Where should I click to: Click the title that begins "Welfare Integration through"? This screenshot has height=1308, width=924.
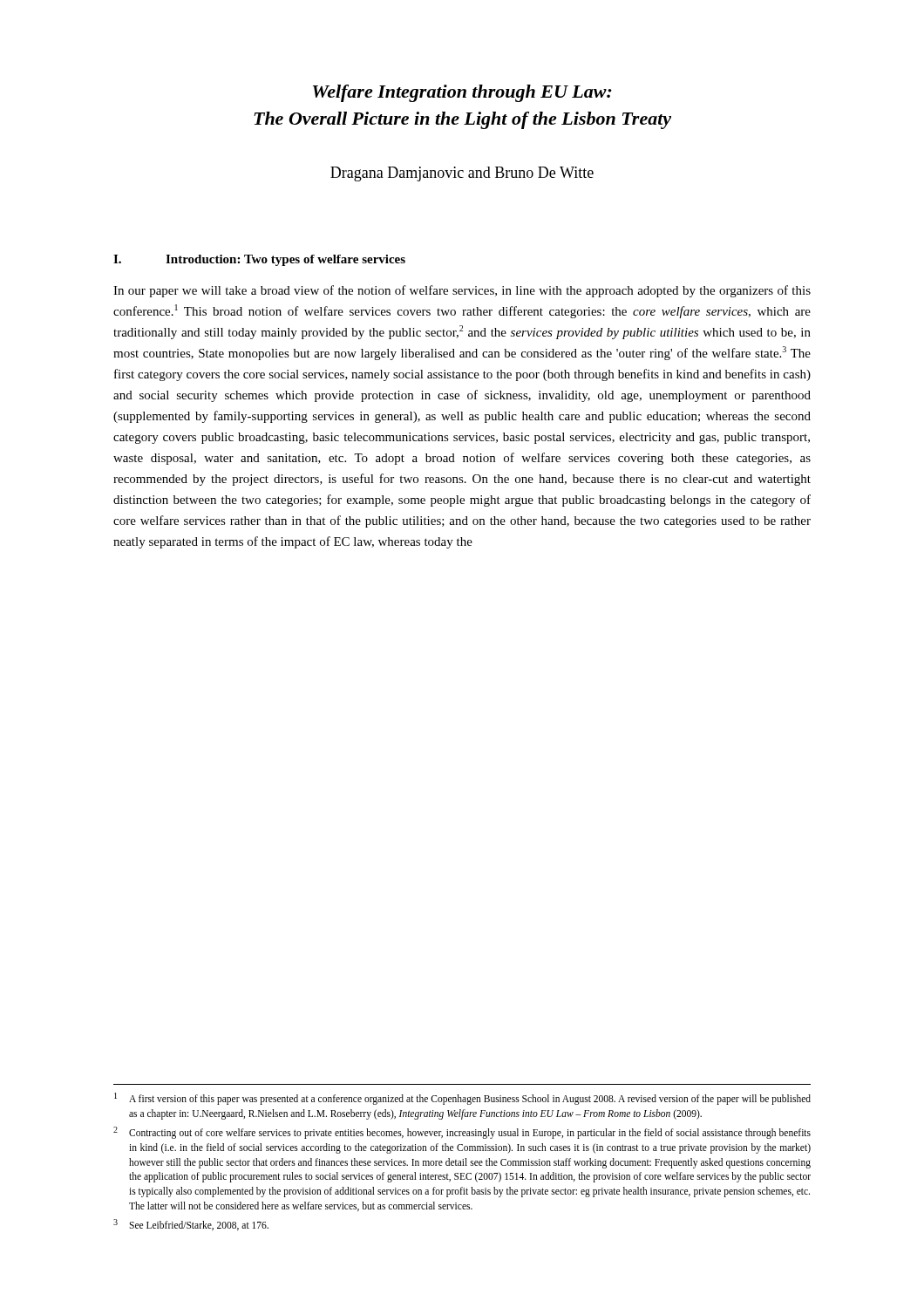tap(462, 105)
